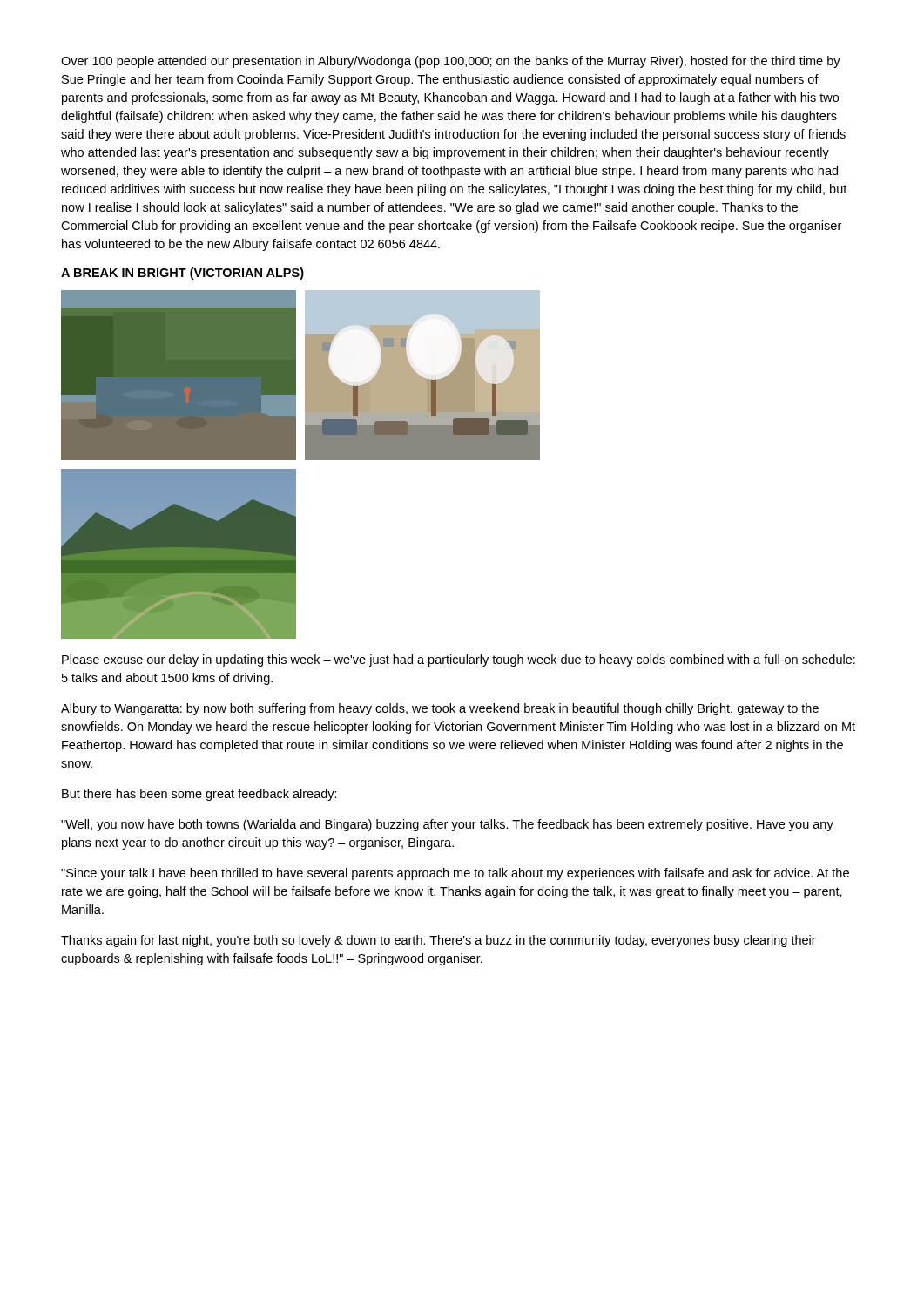Locate the block starting ""Well, you now have both towns (Warialda"
This screenshot has height=1307, width=924.
pos(447,834)
